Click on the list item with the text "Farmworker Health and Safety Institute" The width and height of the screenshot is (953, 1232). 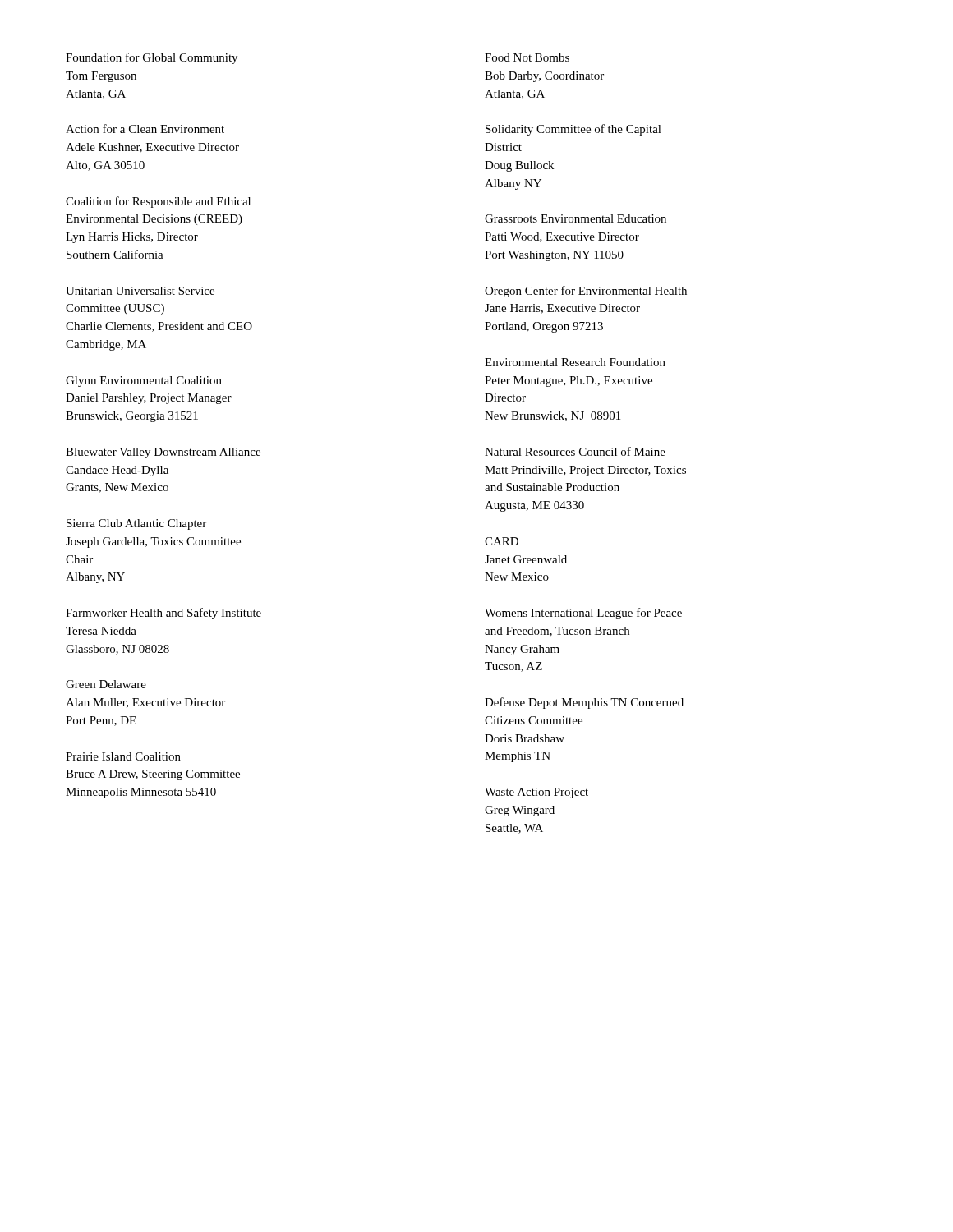tap(163, 614)
